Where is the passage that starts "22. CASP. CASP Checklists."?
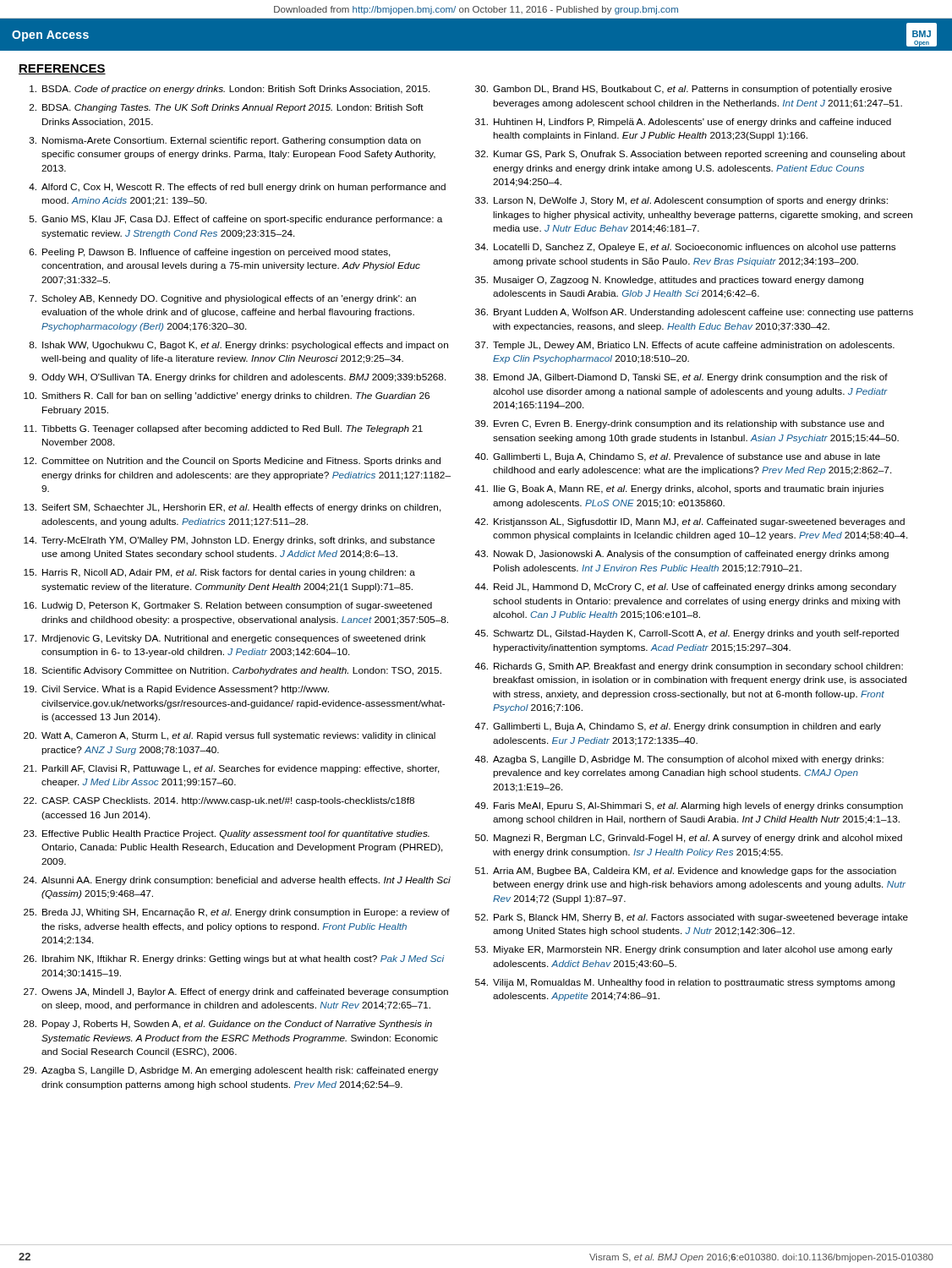Screen dimensions: 1268x952 235,808
